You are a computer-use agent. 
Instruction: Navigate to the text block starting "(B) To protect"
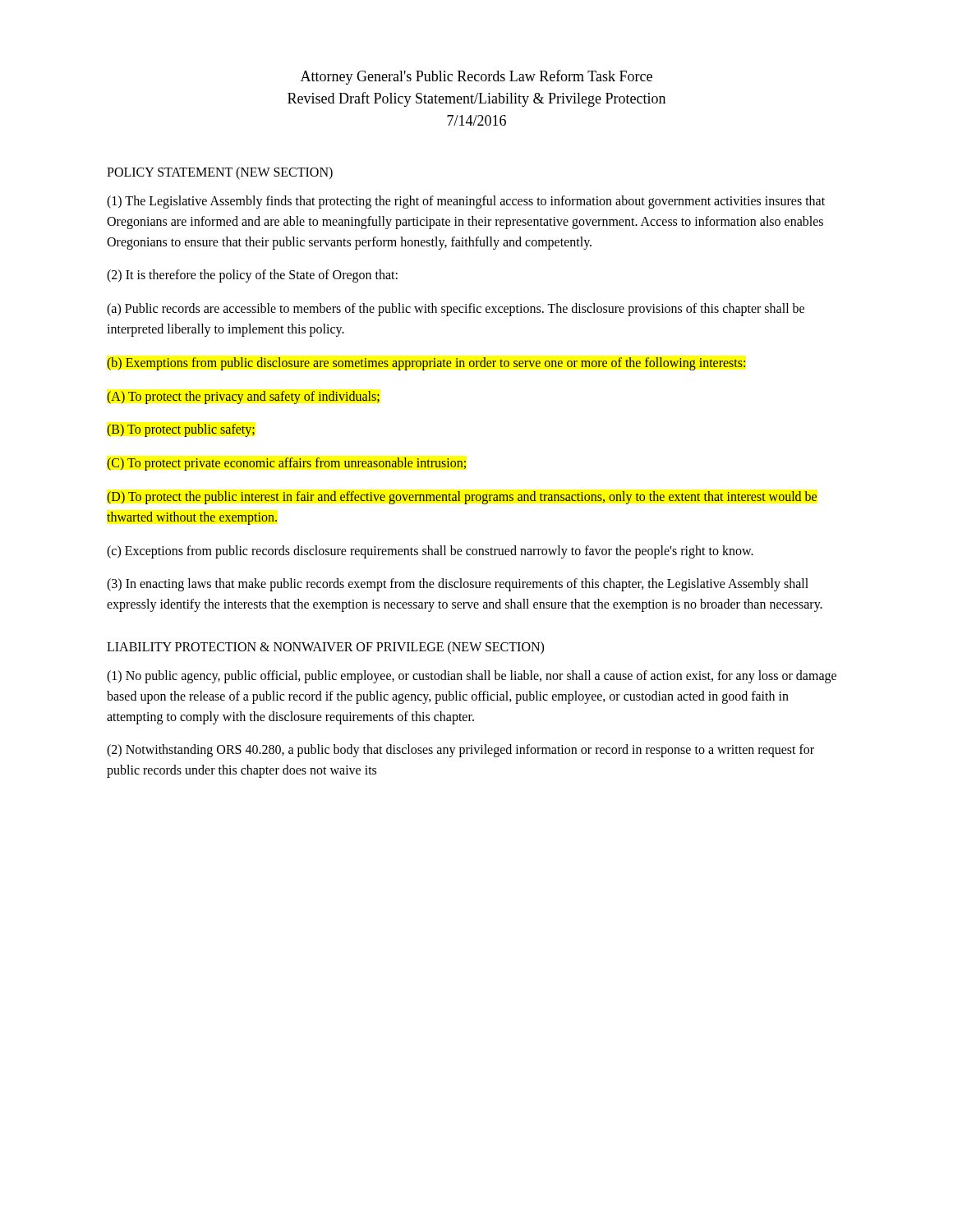(181, 429)
